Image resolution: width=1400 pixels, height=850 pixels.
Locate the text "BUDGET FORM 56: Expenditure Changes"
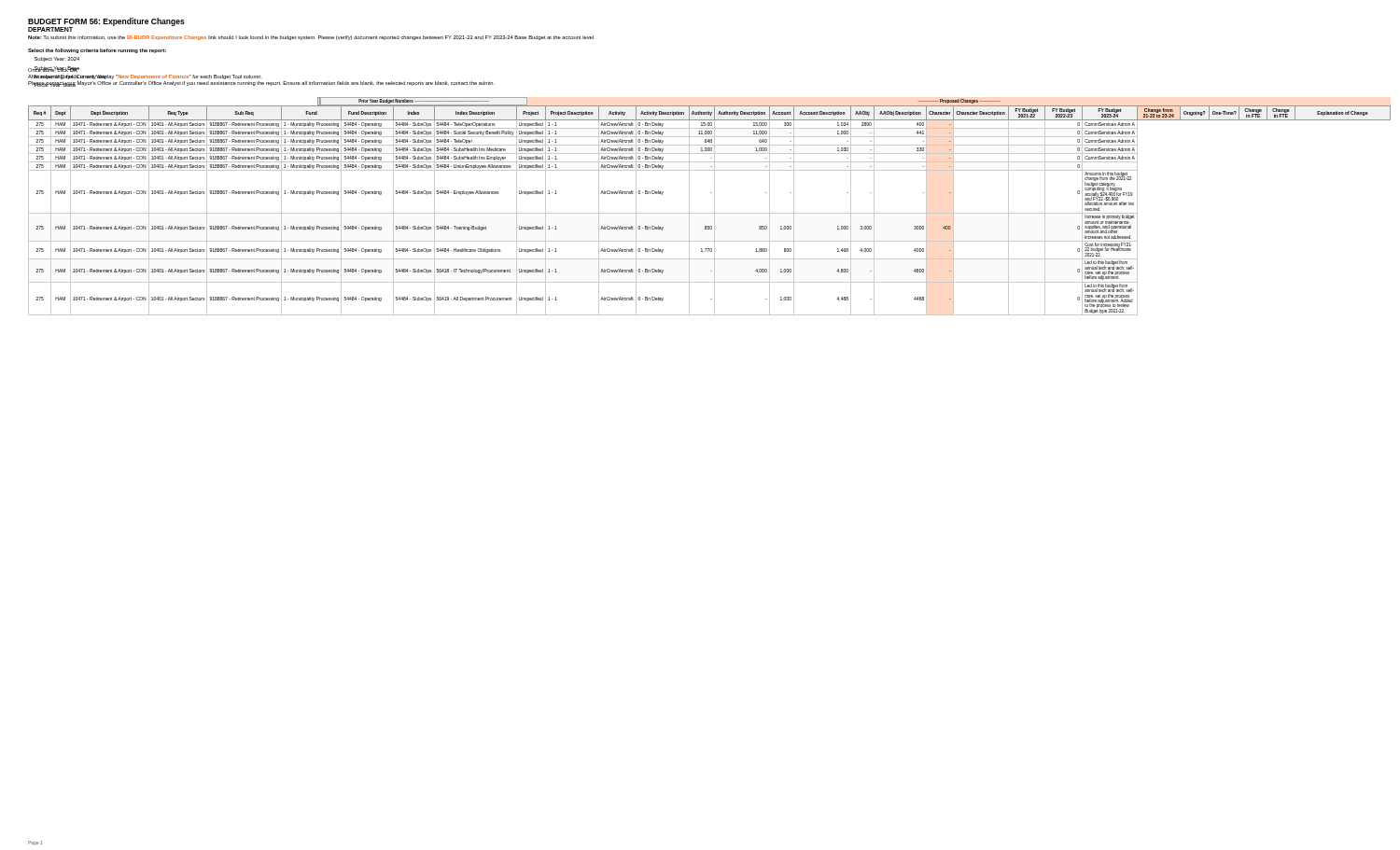tap(106, 21)
